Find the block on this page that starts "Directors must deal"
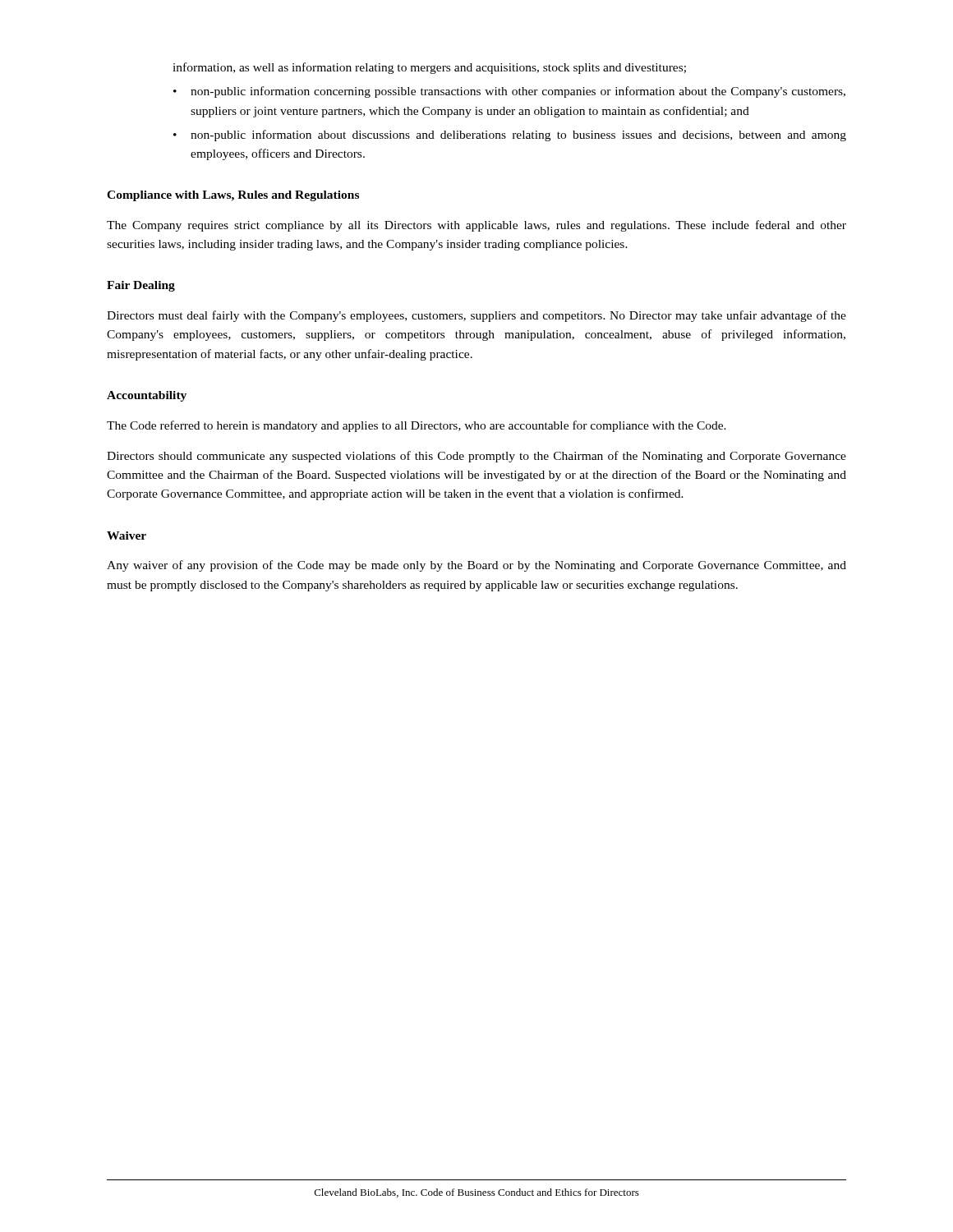Viewport: 953px width, 1232px height. [x=476, y=334]
